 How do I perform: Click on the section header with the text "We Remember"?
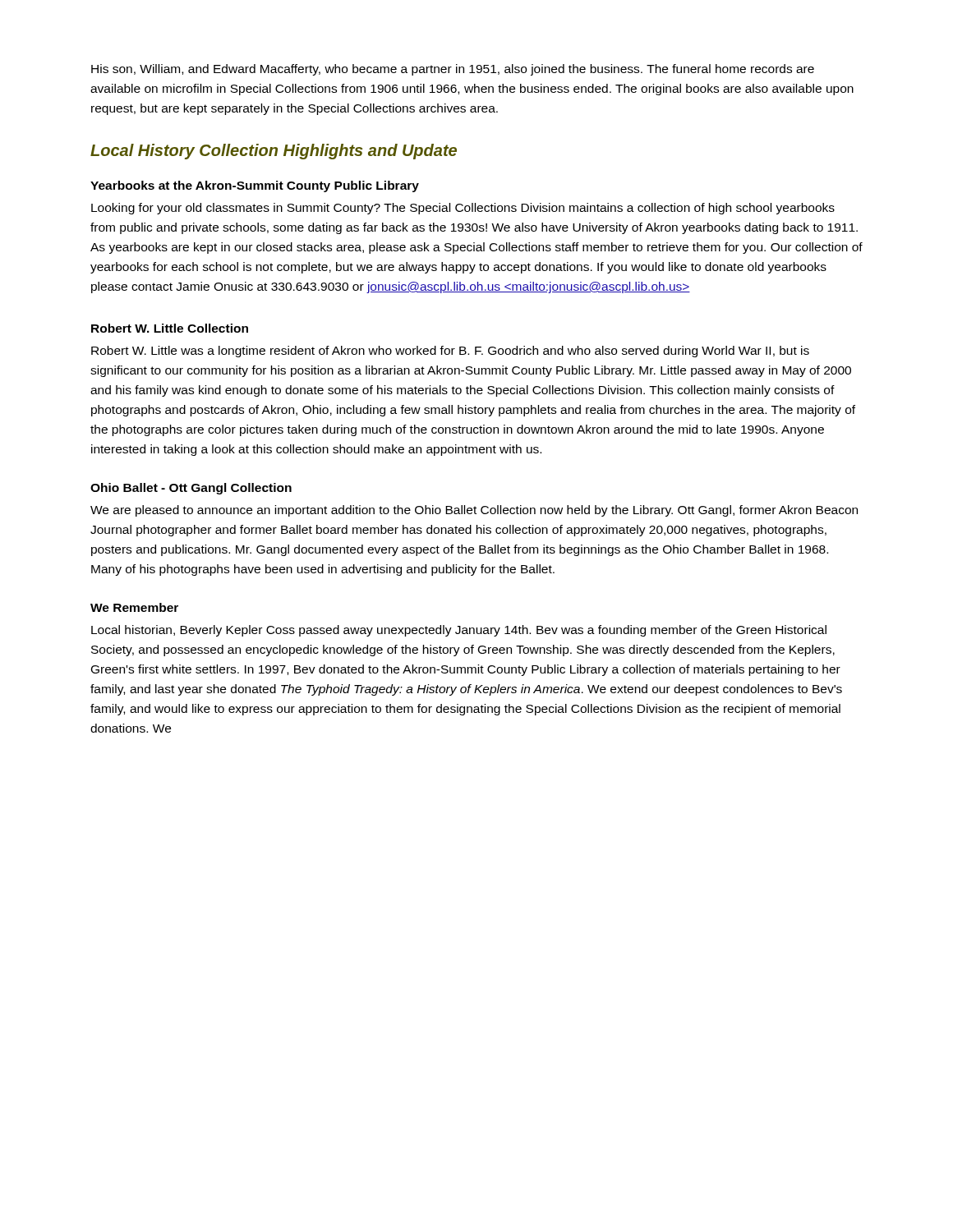(134, 608)
